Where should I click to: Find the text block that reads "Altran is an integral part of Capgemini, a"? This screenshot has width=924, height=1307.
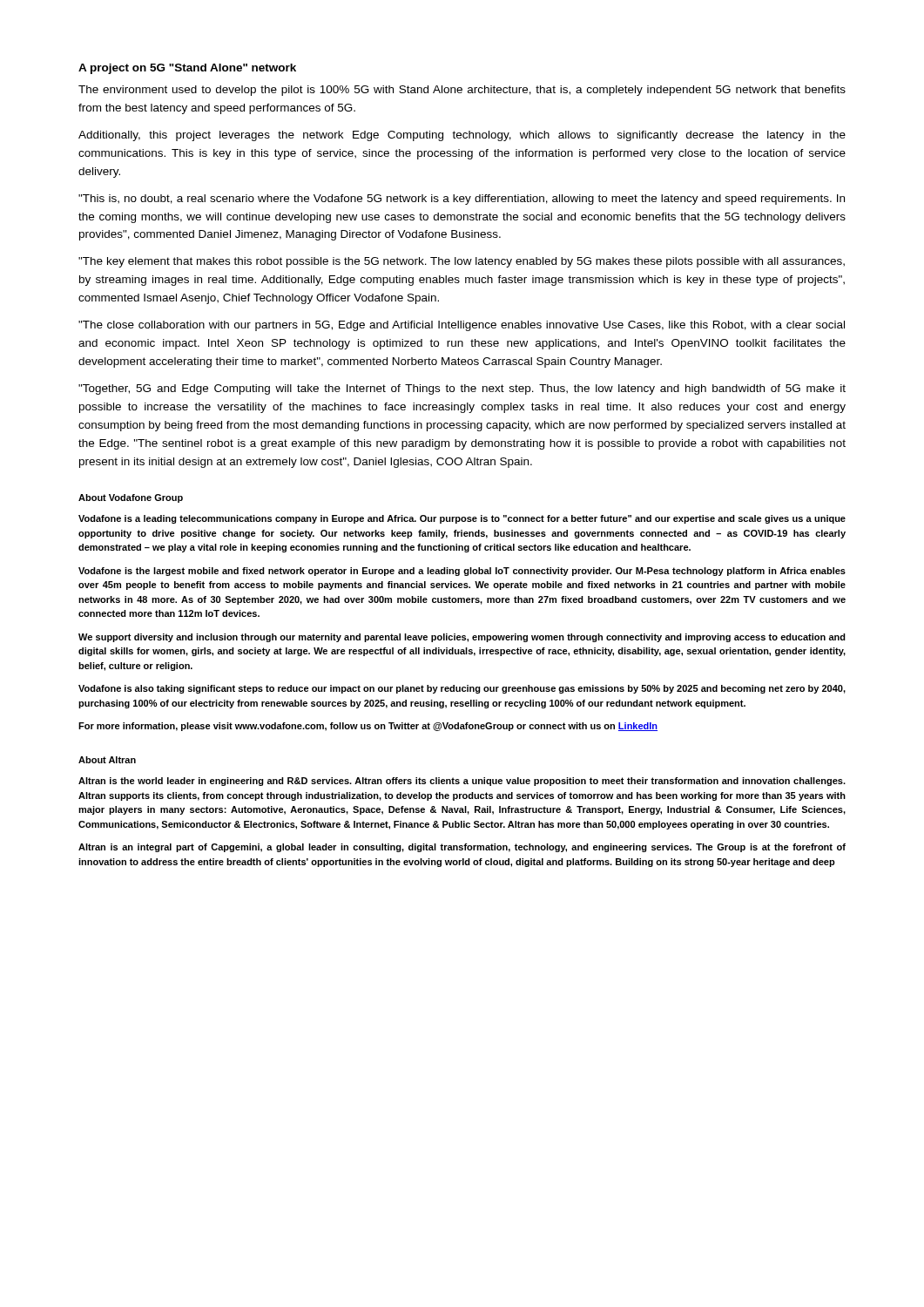pyautogui.click(x=462, y=854)
